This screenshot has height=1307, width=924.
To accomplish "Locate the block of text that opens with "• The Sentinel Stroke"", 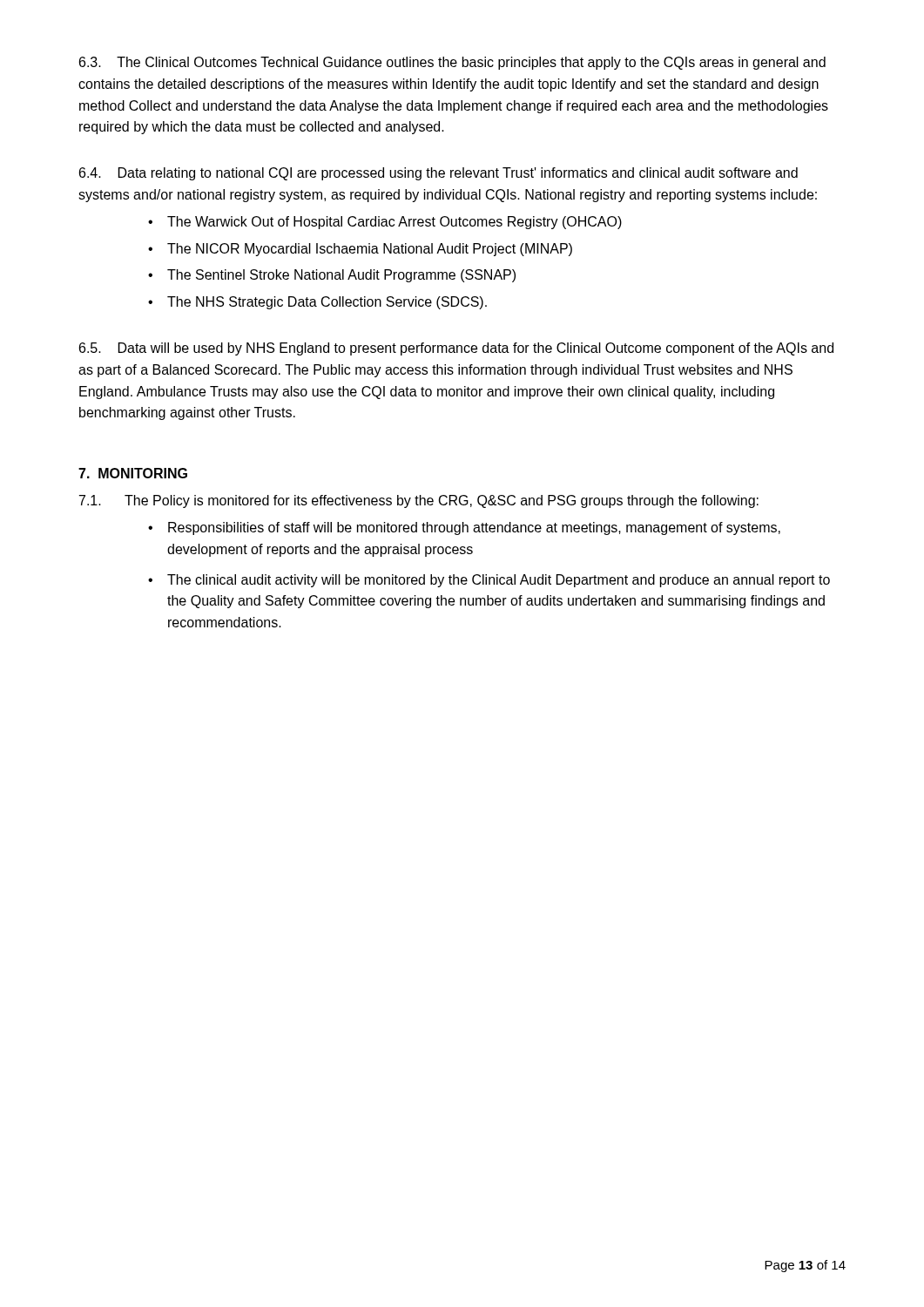I will click(x=332, y=276).
